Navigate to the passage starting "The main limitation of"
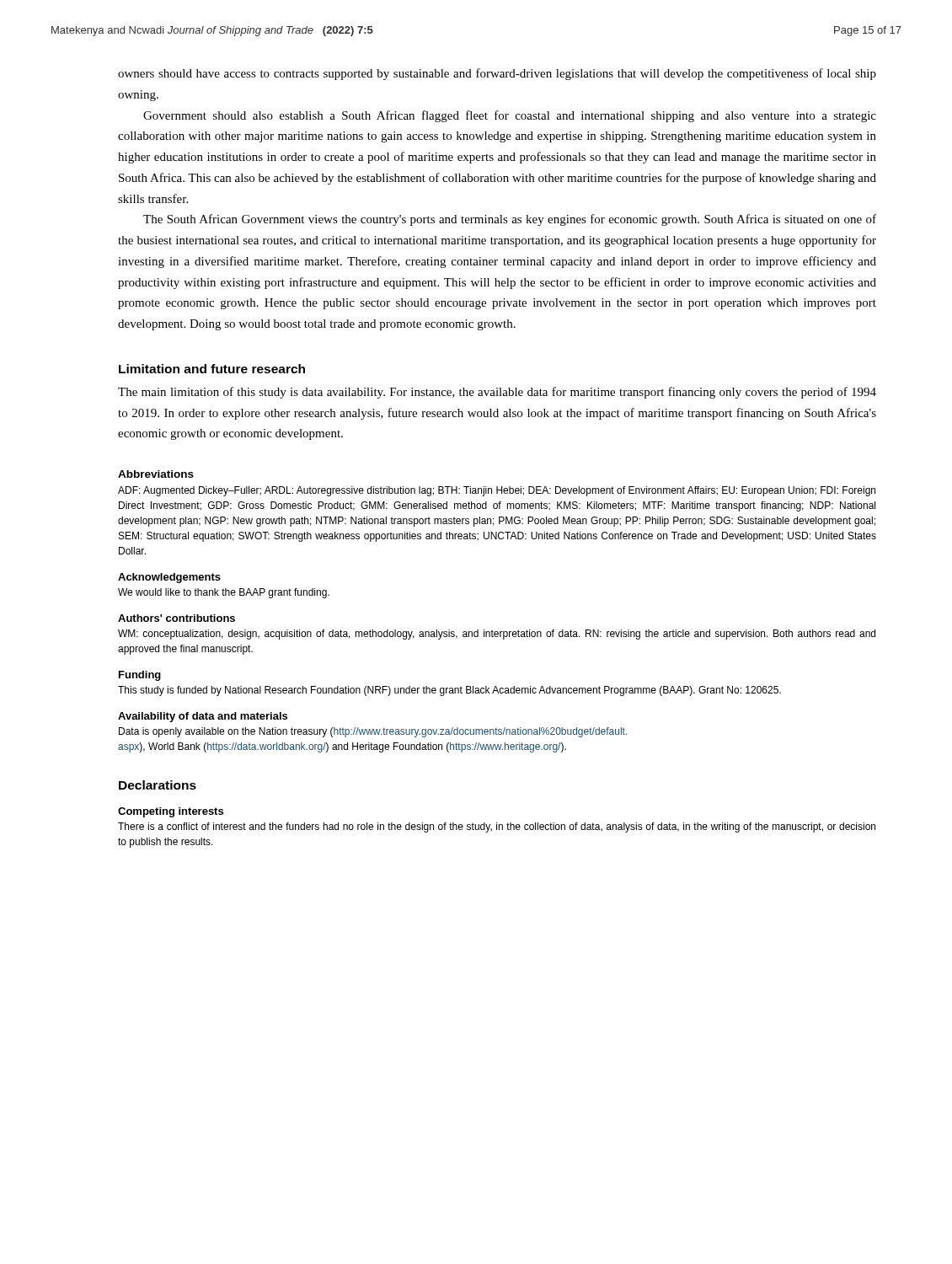The width and height of the screenshot is (952, 1264). [x=497, y=413]
